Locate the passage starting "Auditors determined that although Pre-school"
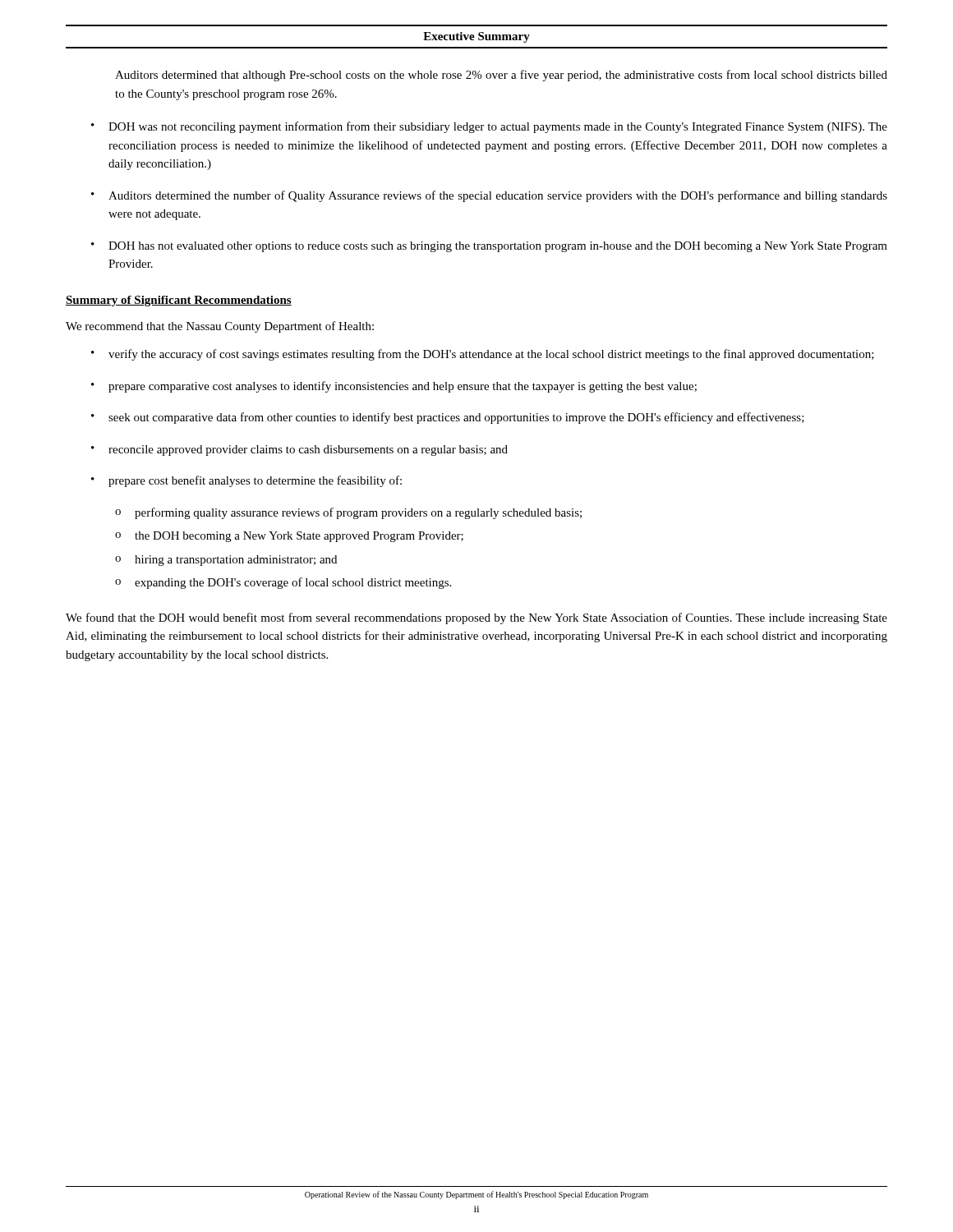Viewport: 953px width, 1232px height. click(x=501, y=84)
